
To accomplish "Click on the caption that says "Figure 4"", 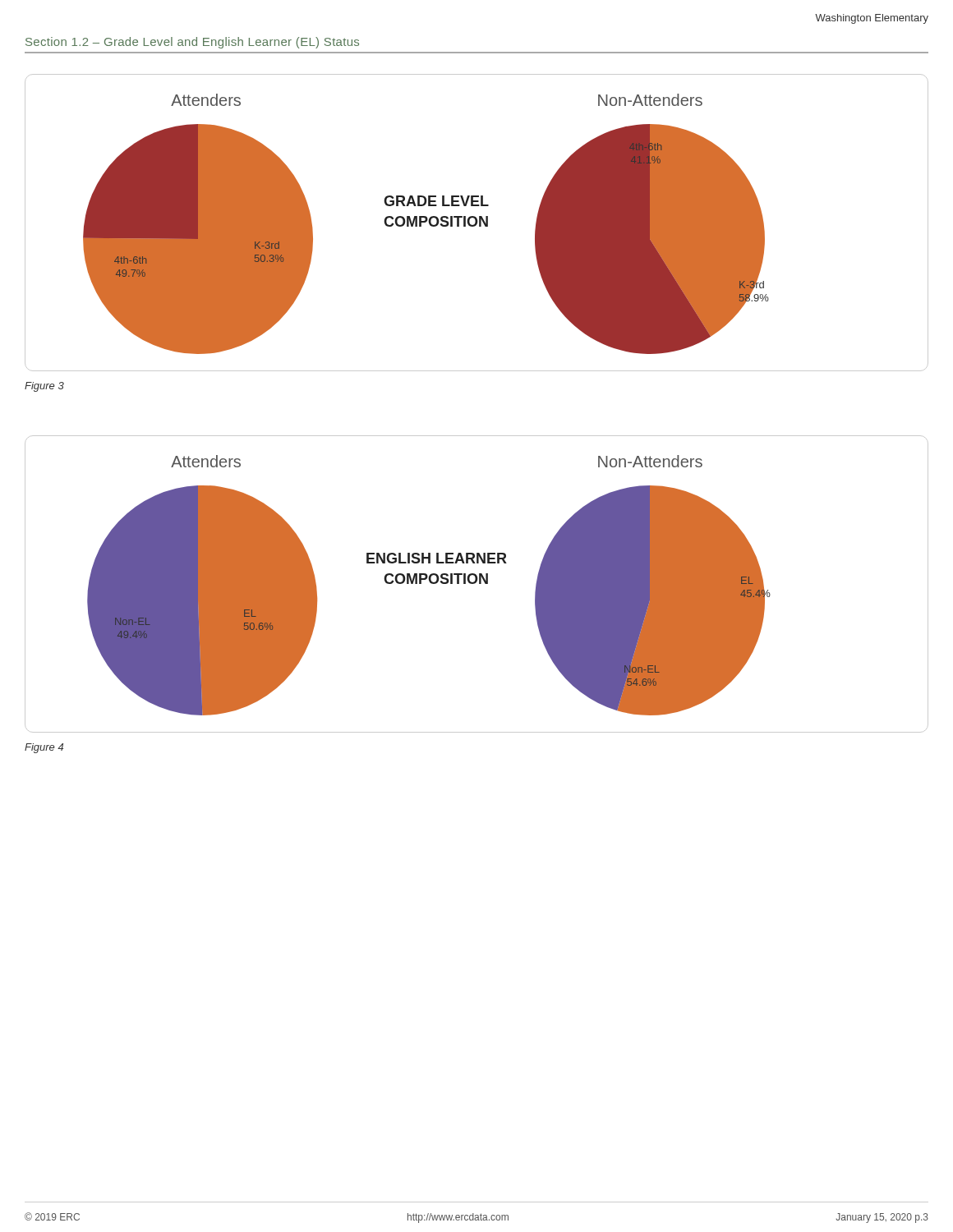I will tap(44, 747).
